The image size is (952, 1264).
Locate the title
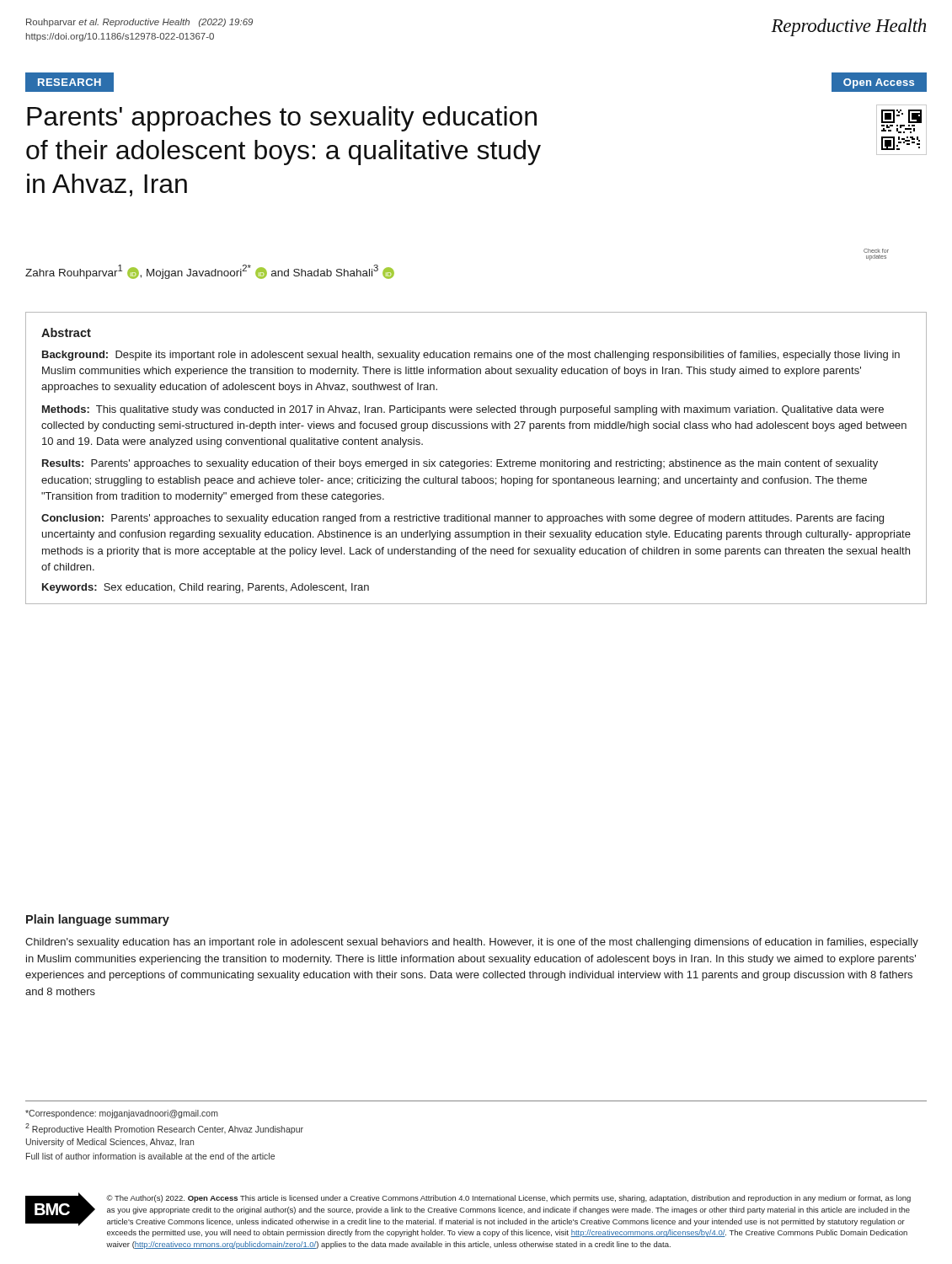coord(476,150)
